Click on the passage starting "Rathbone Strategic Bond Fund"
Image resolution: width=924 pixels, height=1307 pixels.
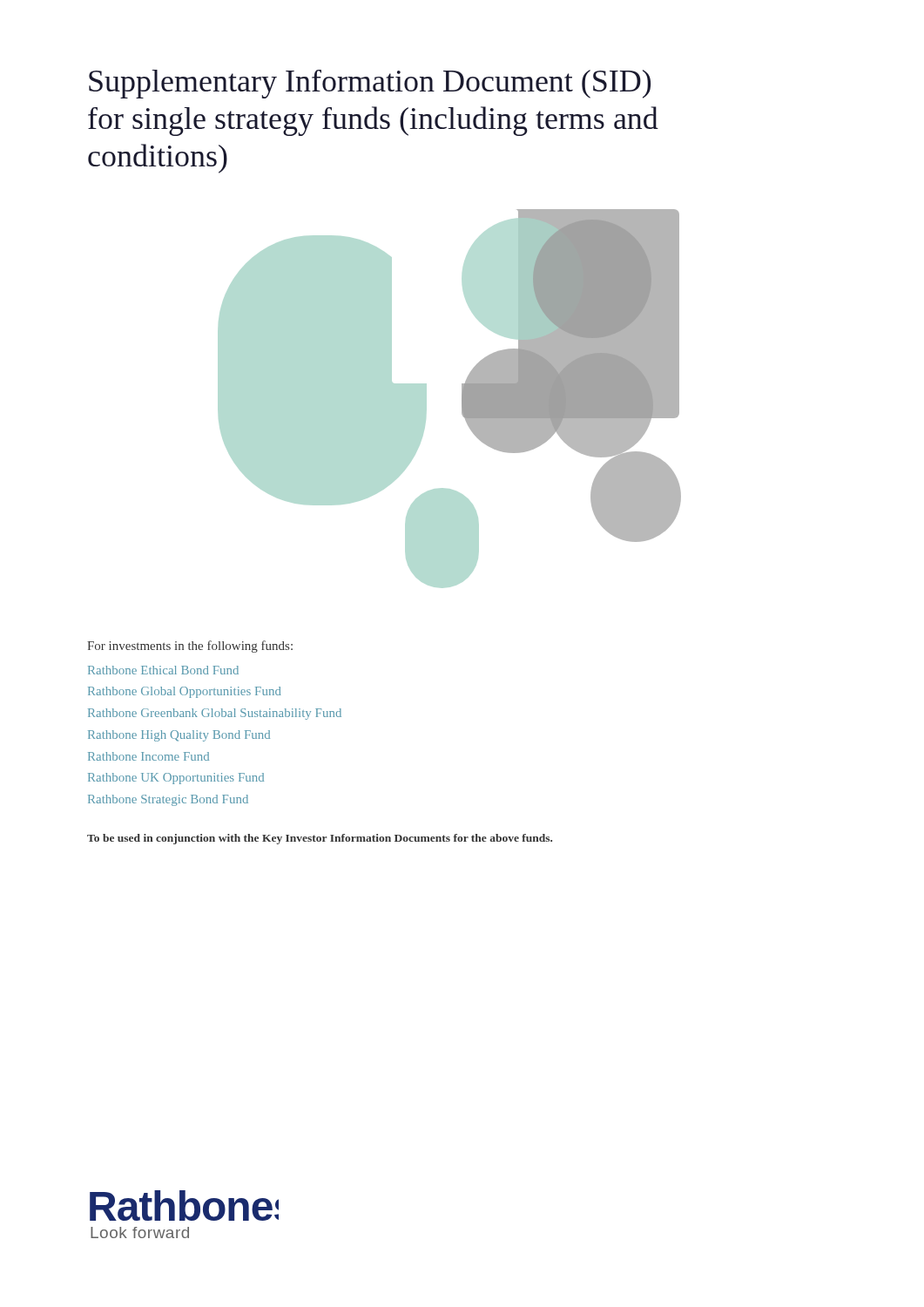coord(168,799)
